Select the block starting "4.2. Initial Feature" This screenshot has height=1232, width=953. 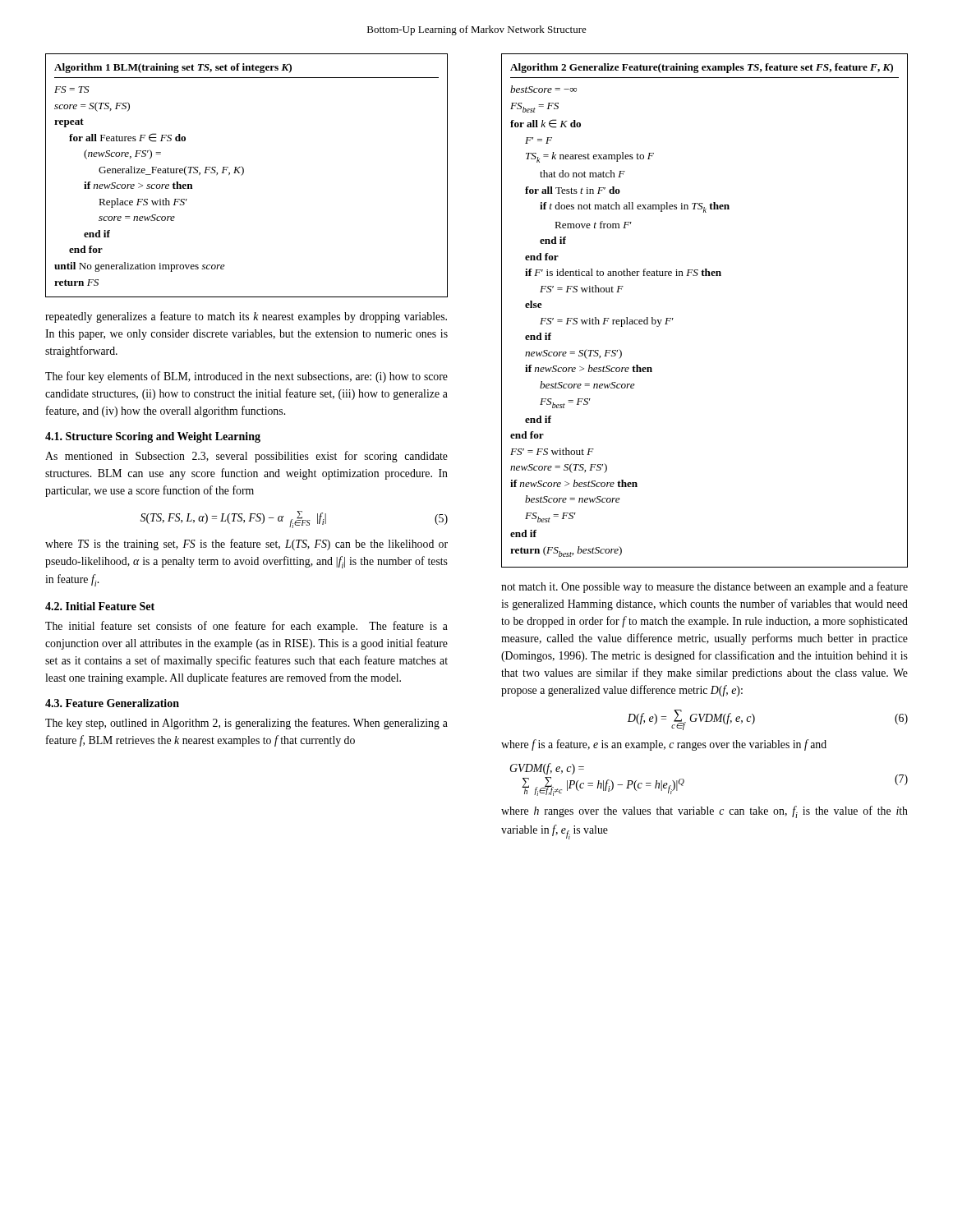point(100,606)
